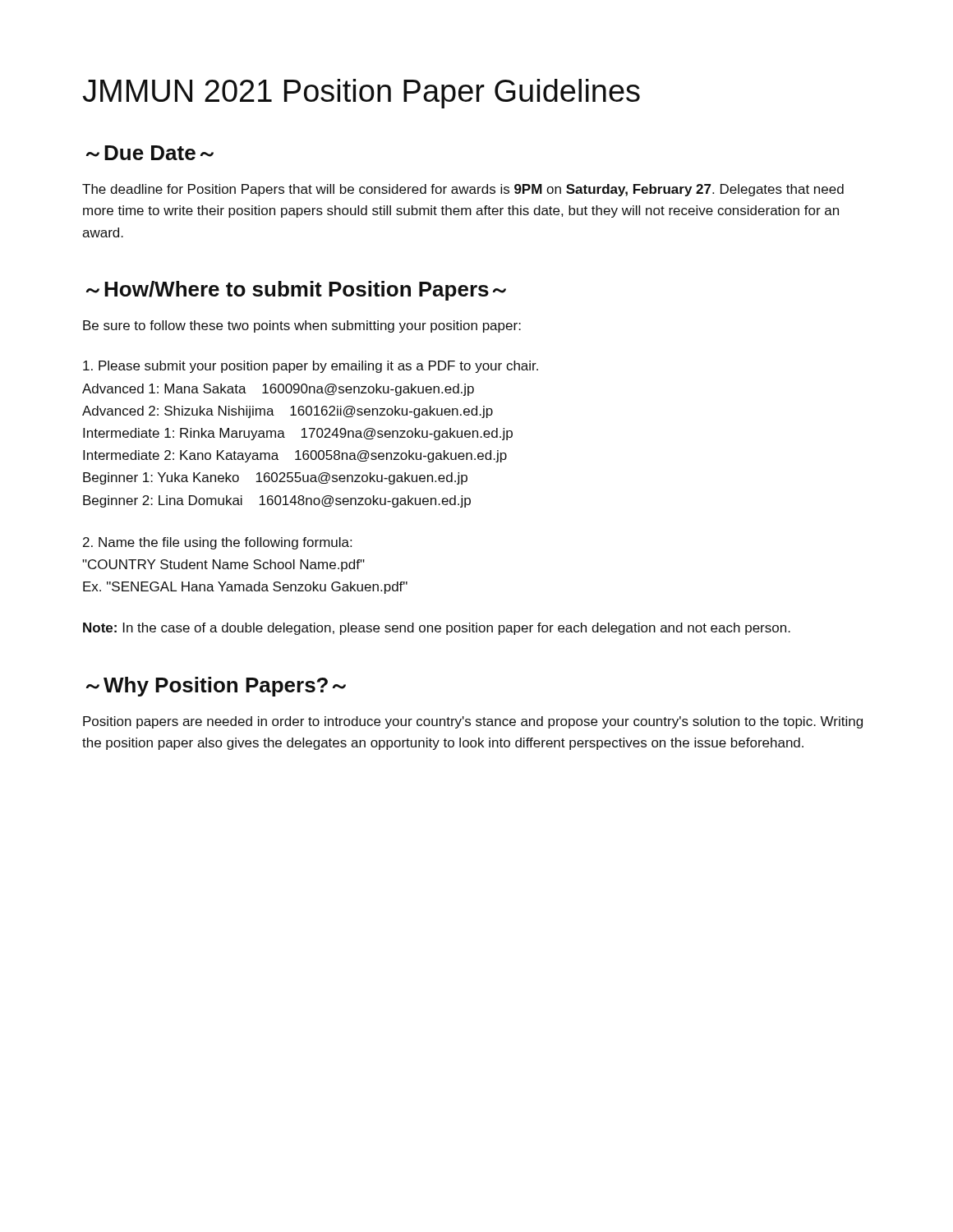Click the section header that begins "～How/Where to submit"

[x=296, y=289]
